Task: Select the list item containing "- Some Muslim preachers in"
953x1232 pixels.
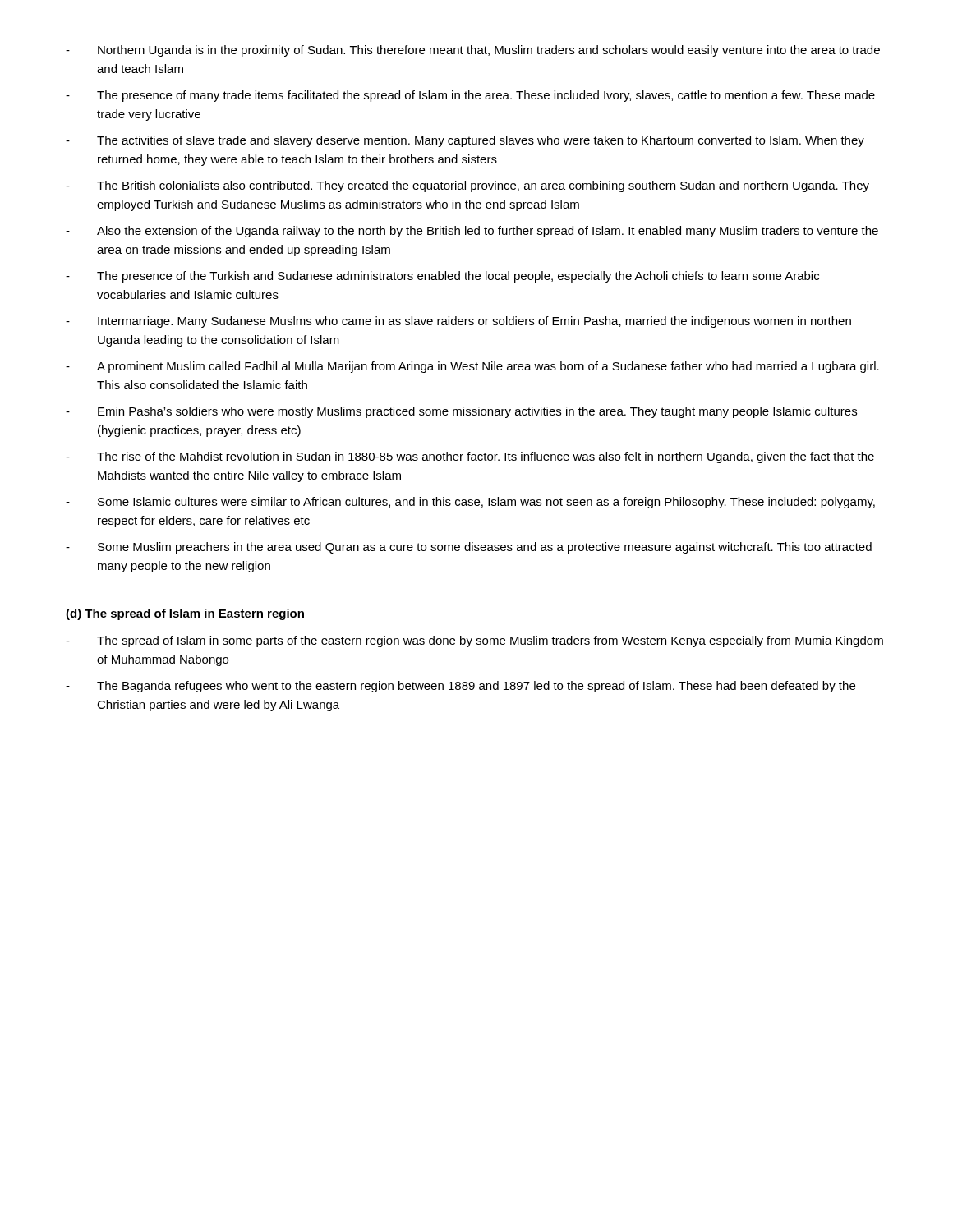Action: tap(476, 556)
